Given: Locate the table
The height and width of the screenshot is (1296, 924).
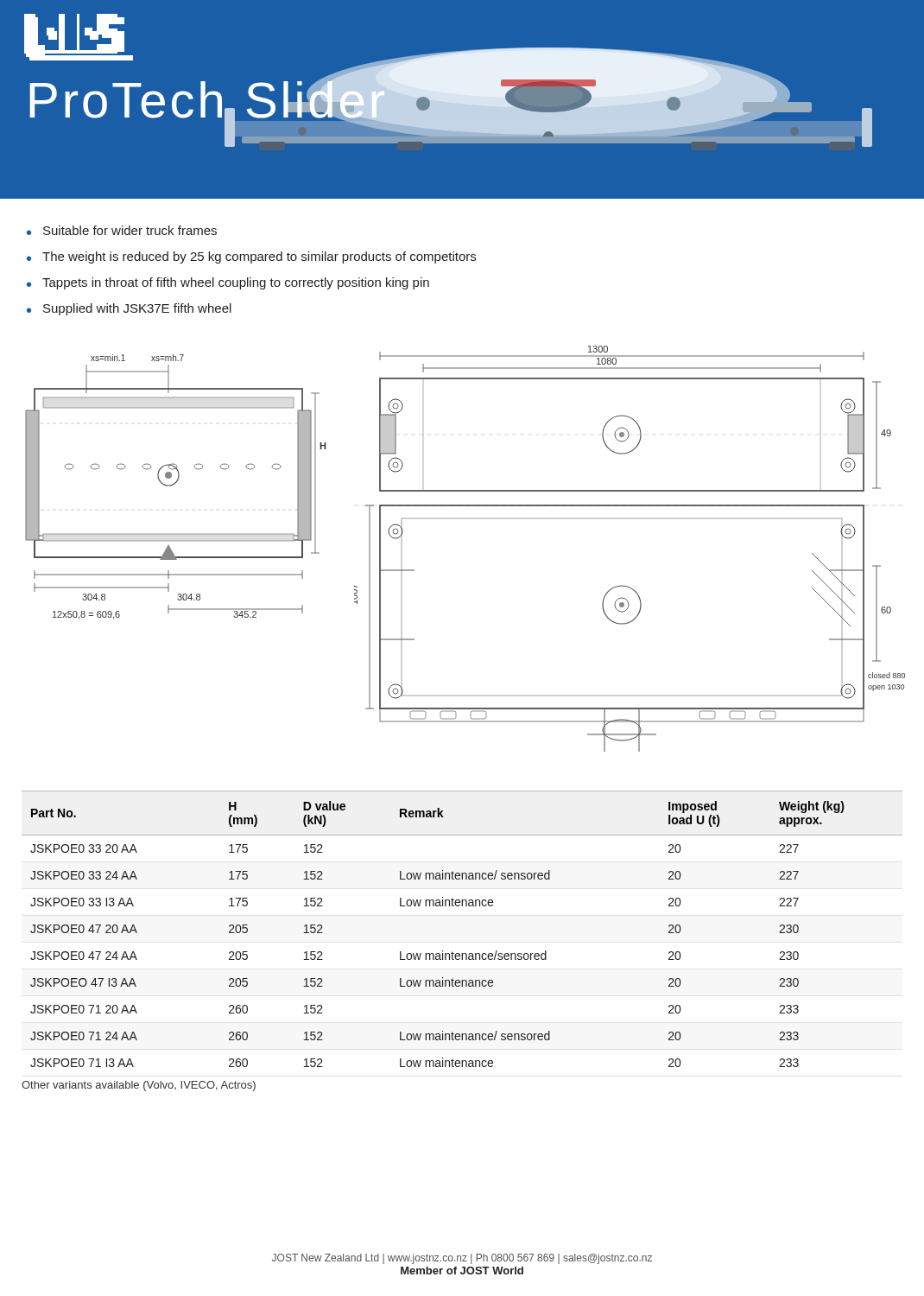Looking at the screenshot, I should [x=462, y=934].
